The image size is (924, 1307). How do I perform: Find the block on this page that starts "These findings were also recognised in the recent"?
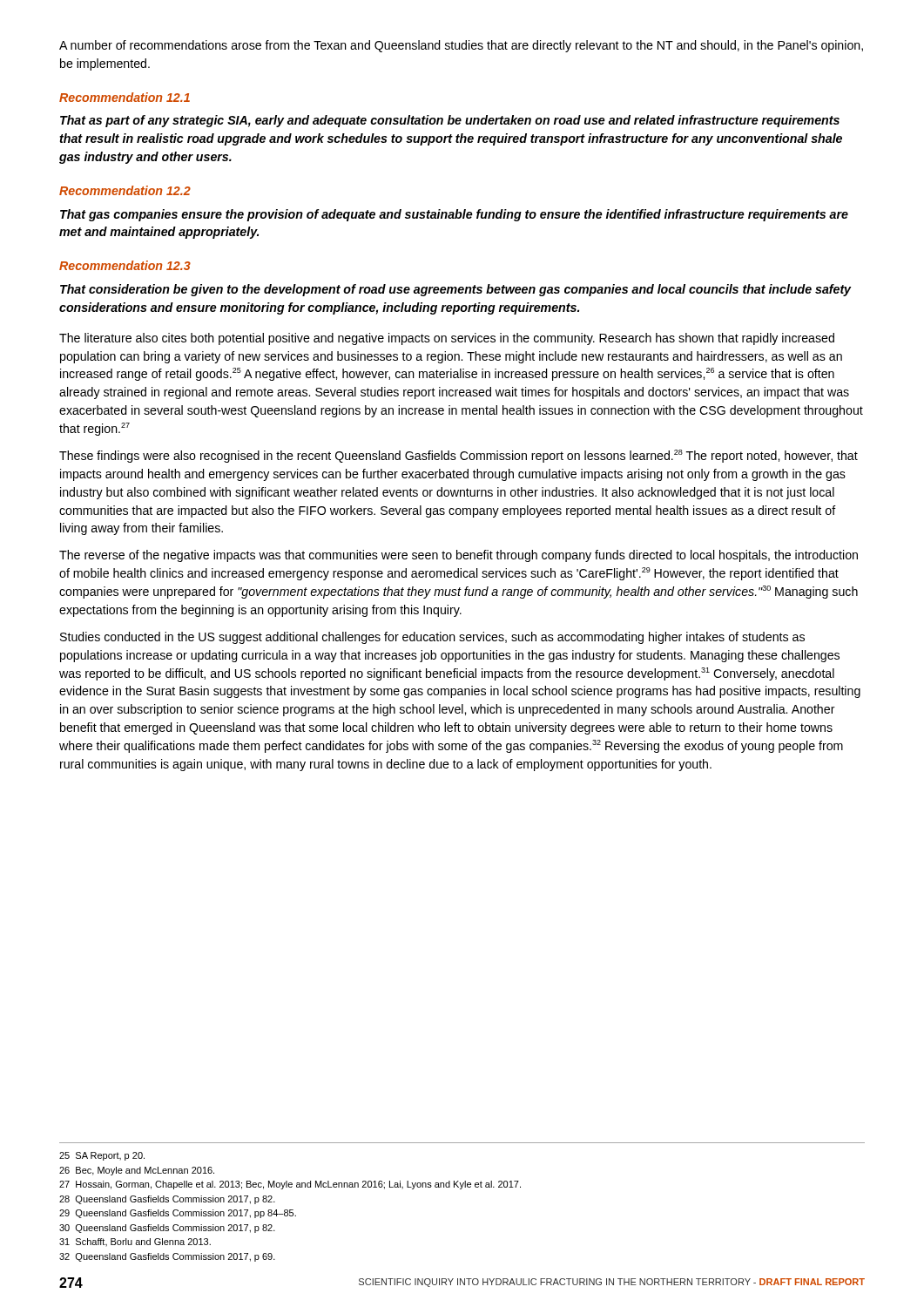pyautogui.click(x=458, y=492)
